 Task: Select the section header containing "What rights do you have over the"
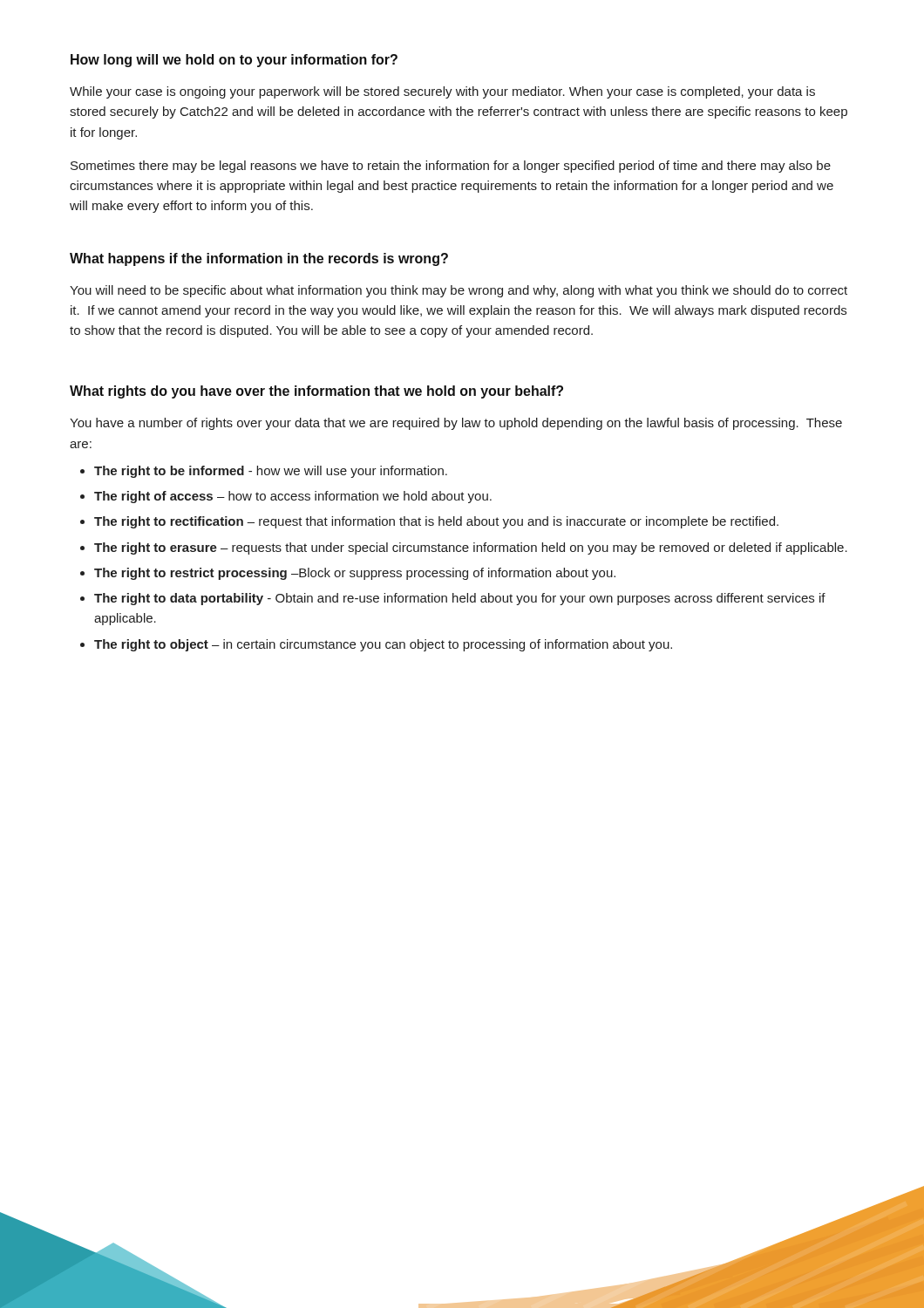point(462,392)
